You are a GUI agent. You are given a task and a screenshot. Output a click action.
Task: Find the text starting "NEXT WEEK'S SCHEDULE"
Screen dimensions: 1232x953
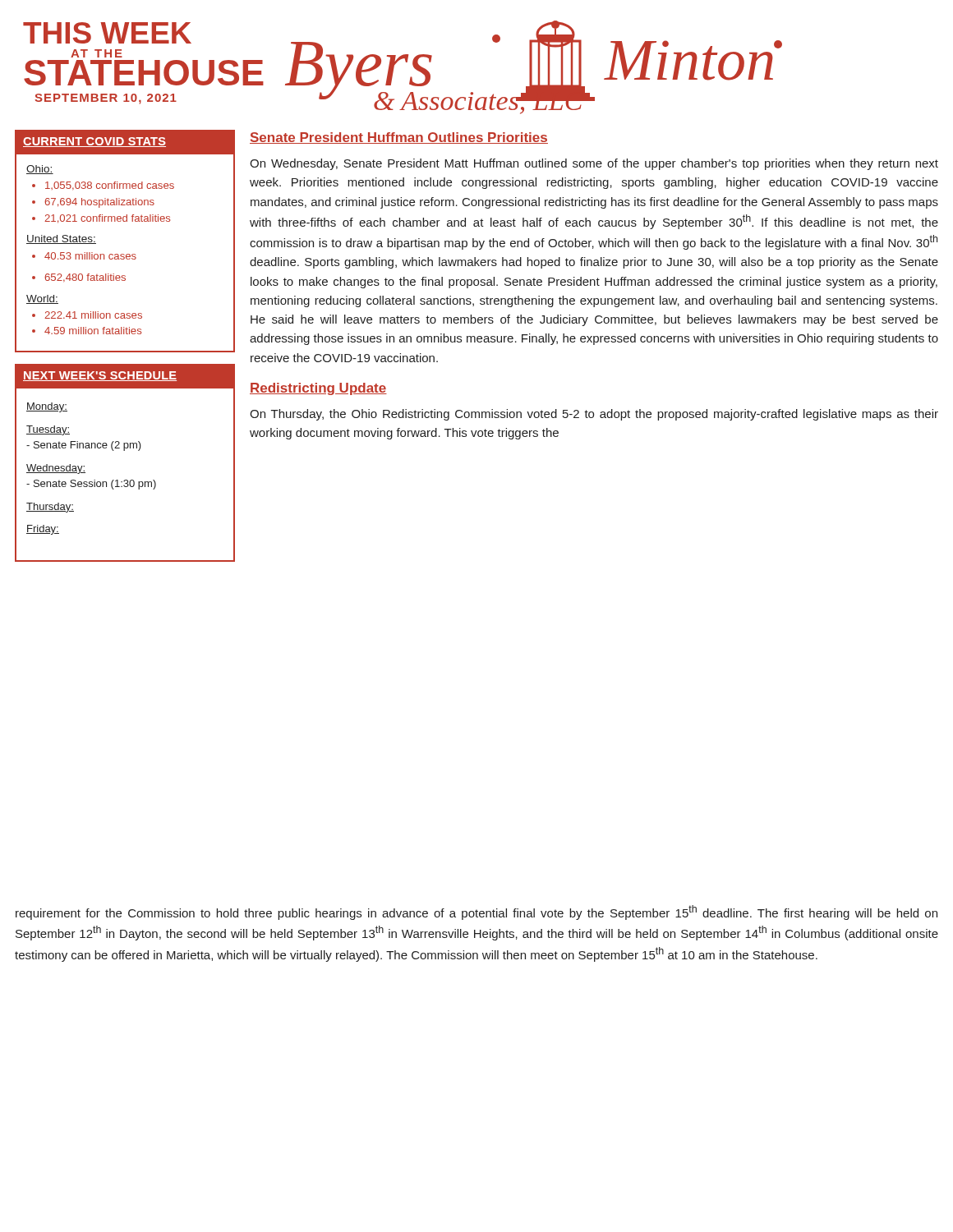coord(100,376)
